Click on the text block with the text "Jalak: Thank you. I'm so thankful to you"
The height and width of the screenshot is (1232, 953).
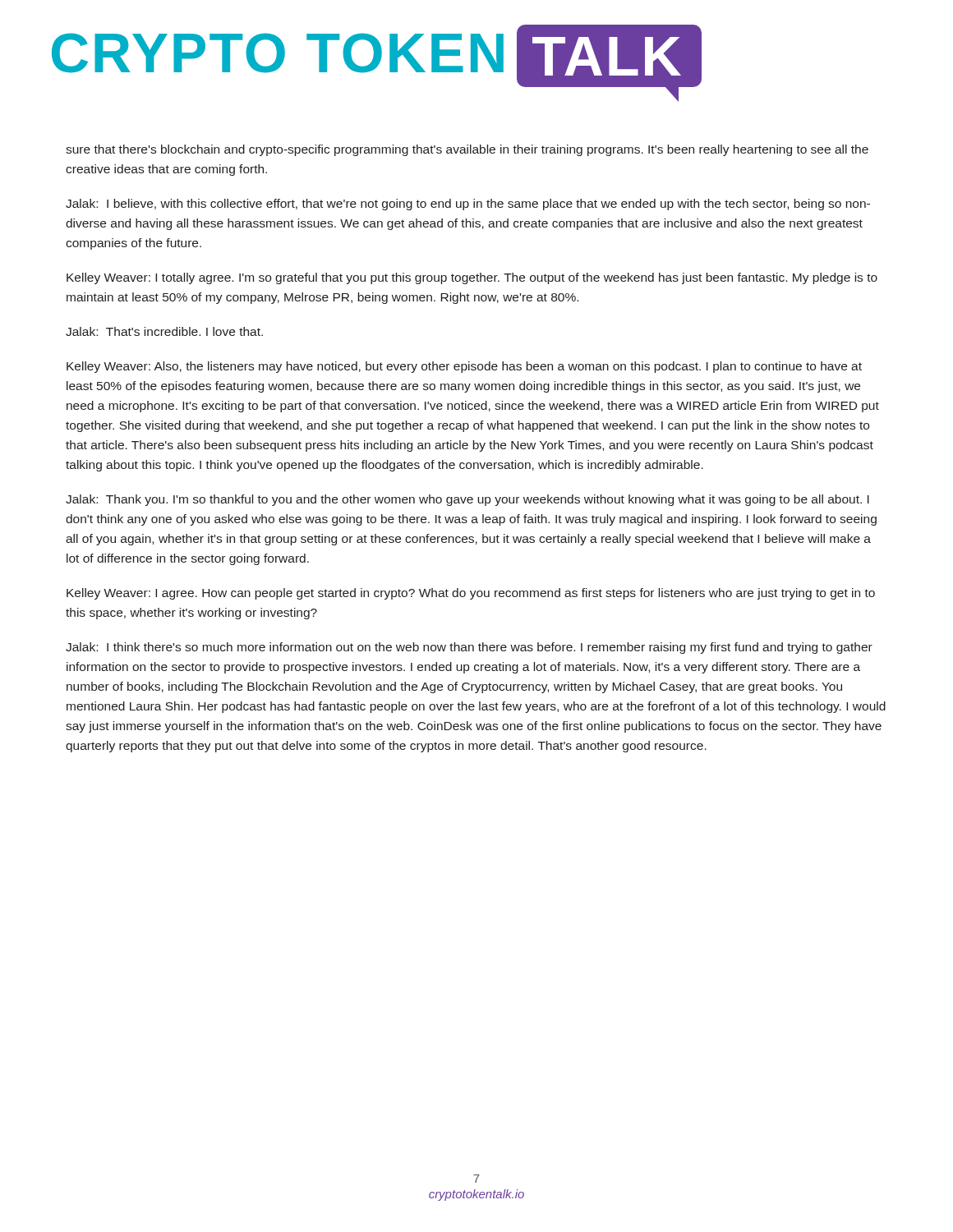pos(471,529)
